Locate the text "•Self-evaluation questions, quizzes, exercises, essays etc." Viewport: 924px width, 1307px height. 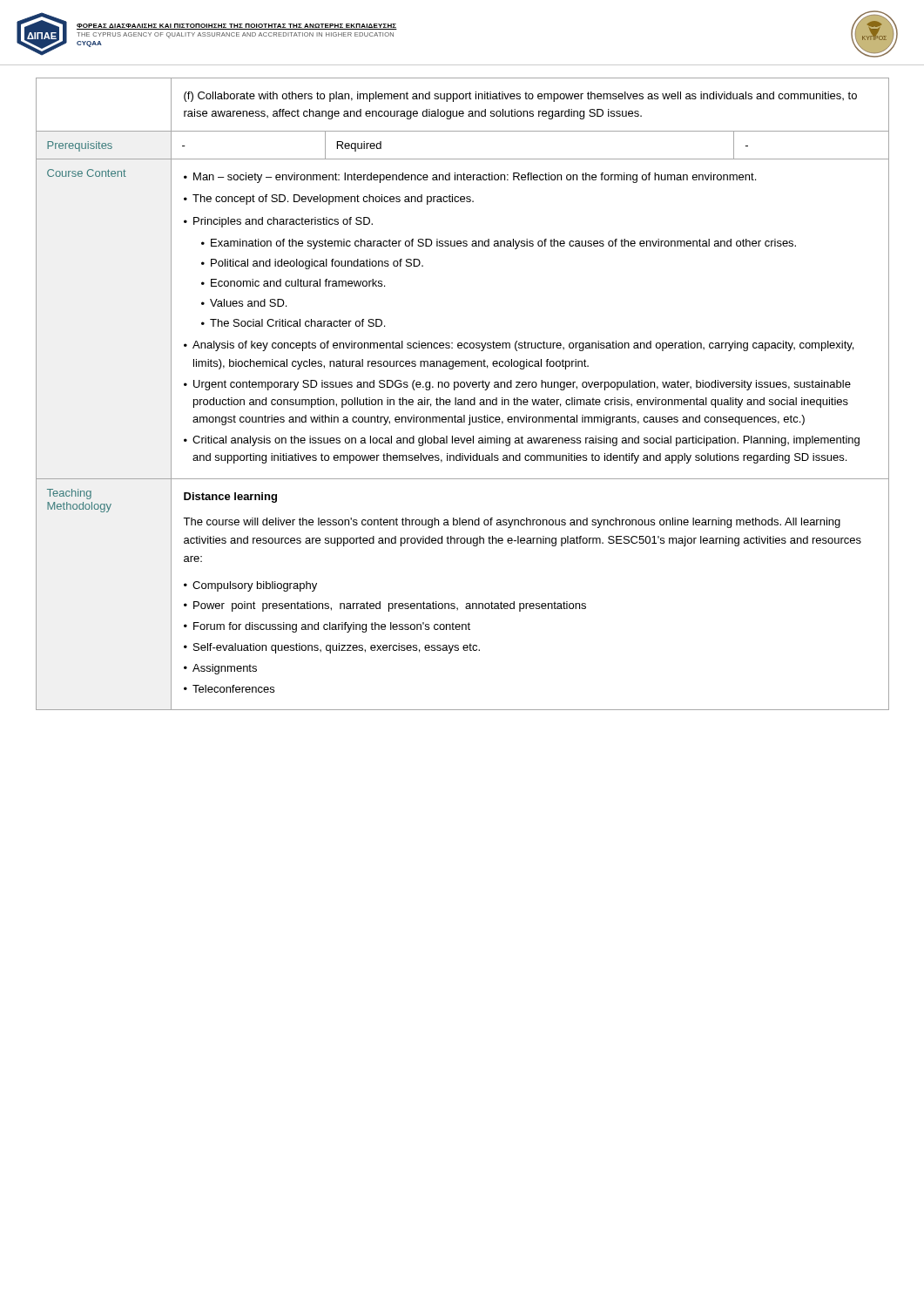tap(332, 648)
